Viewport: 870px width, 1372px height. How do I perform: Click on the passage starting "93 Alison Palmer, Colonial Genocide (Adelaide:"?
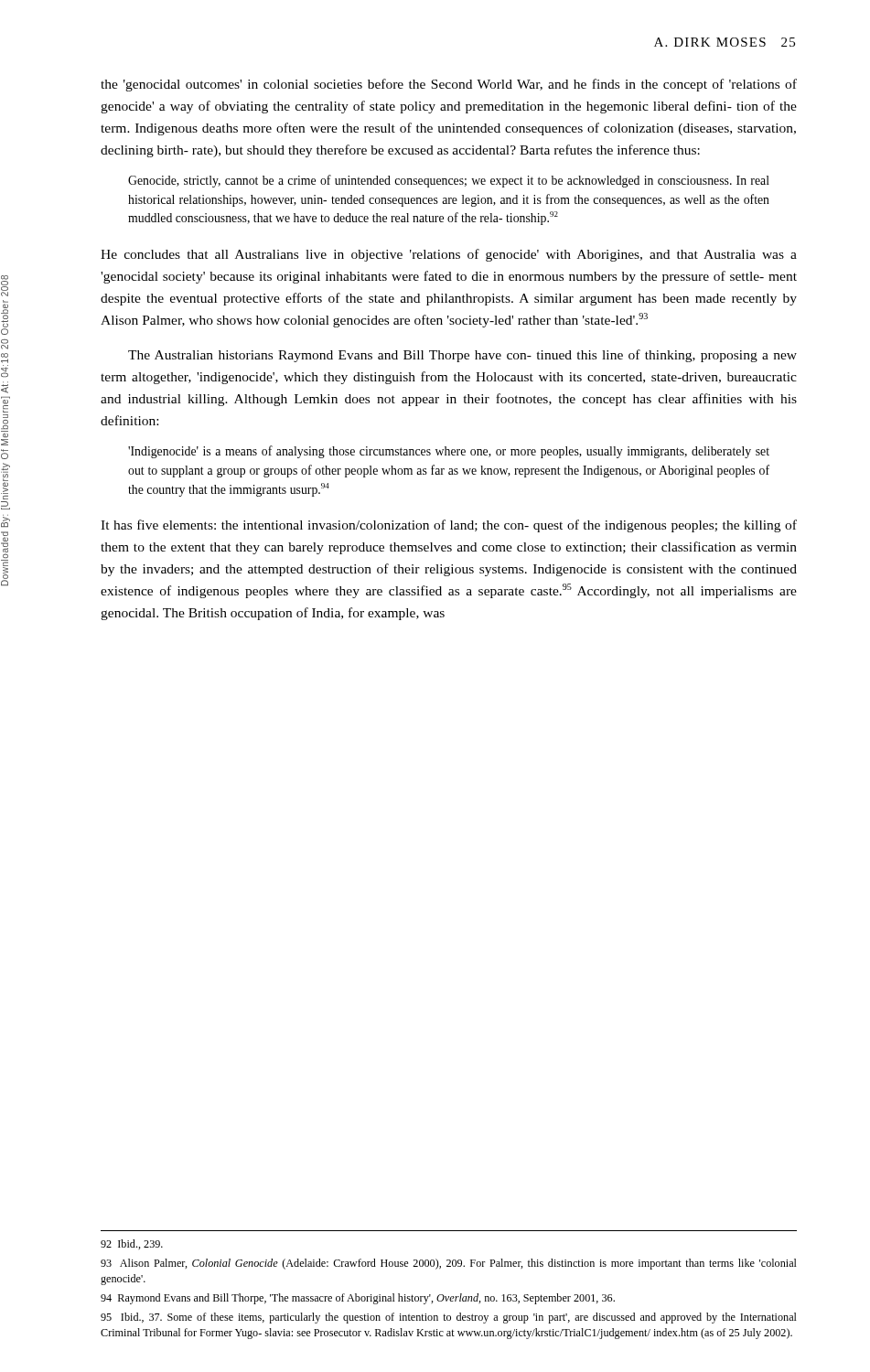click(449, 1271)
